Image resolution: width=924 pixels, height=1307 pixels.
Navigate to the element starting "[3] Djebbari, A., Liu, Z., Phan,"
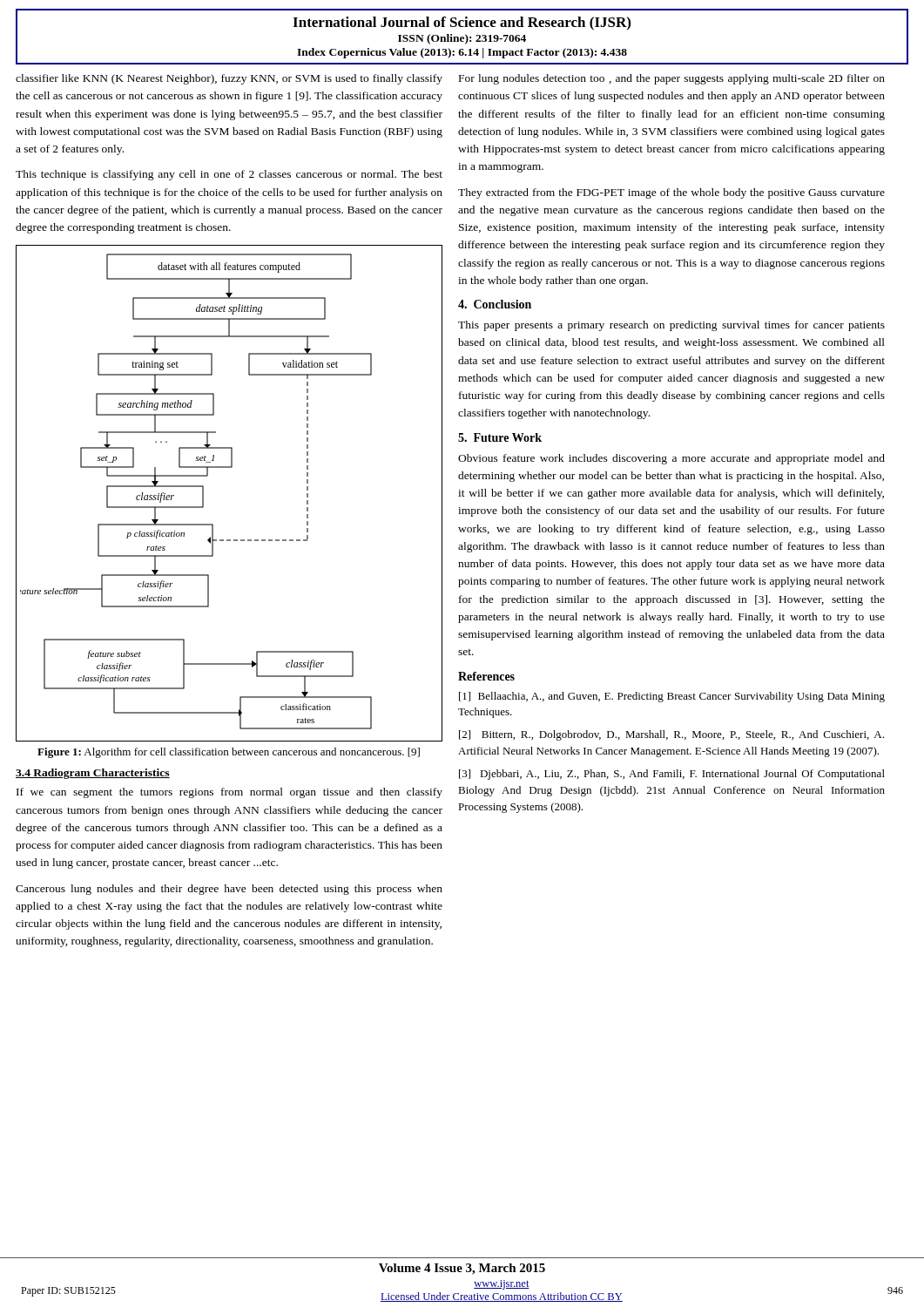671,790
